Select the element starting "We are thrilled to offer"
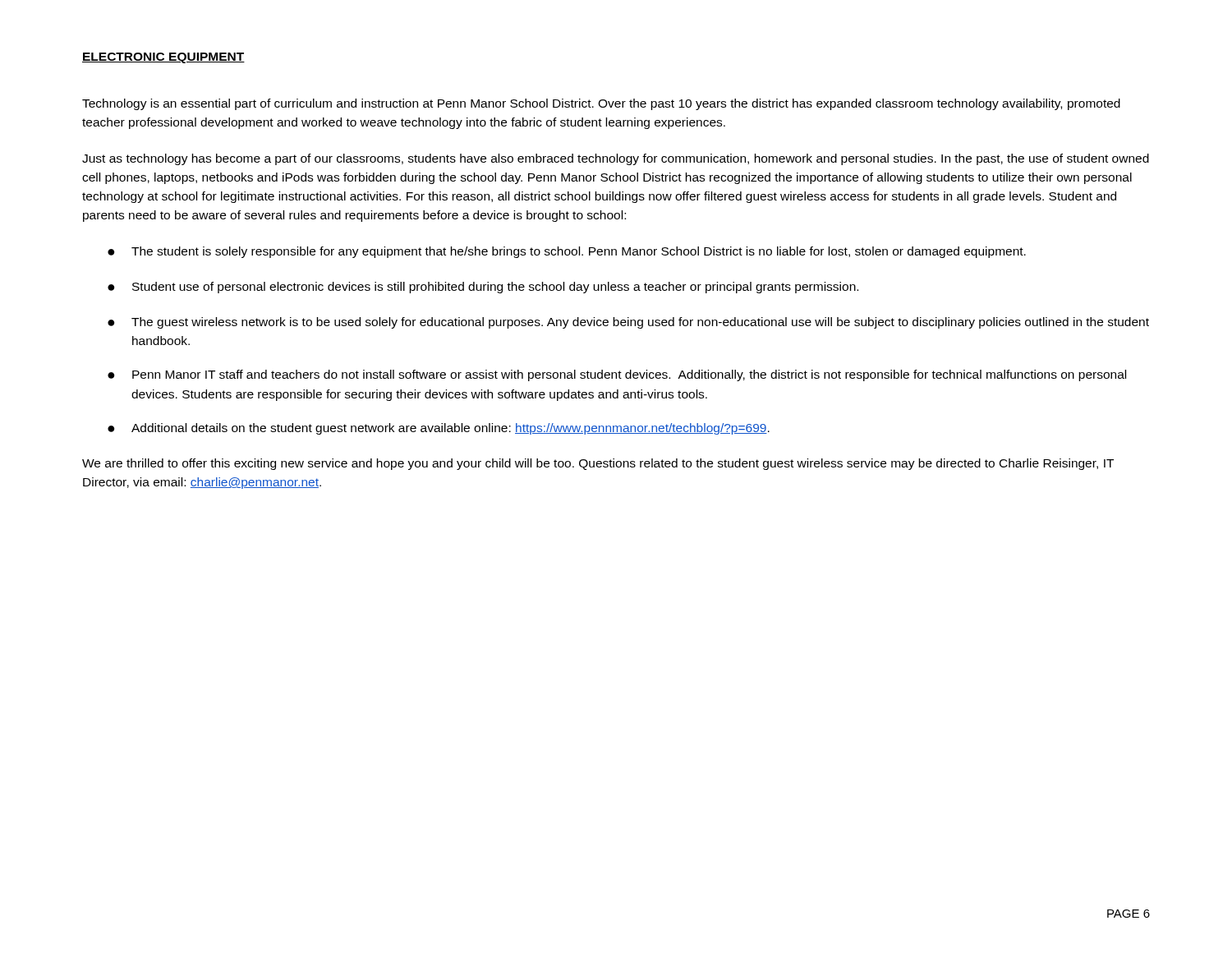Image resolution: width=1232 pixels, height=953 pixels. click(x=598, y=473)
